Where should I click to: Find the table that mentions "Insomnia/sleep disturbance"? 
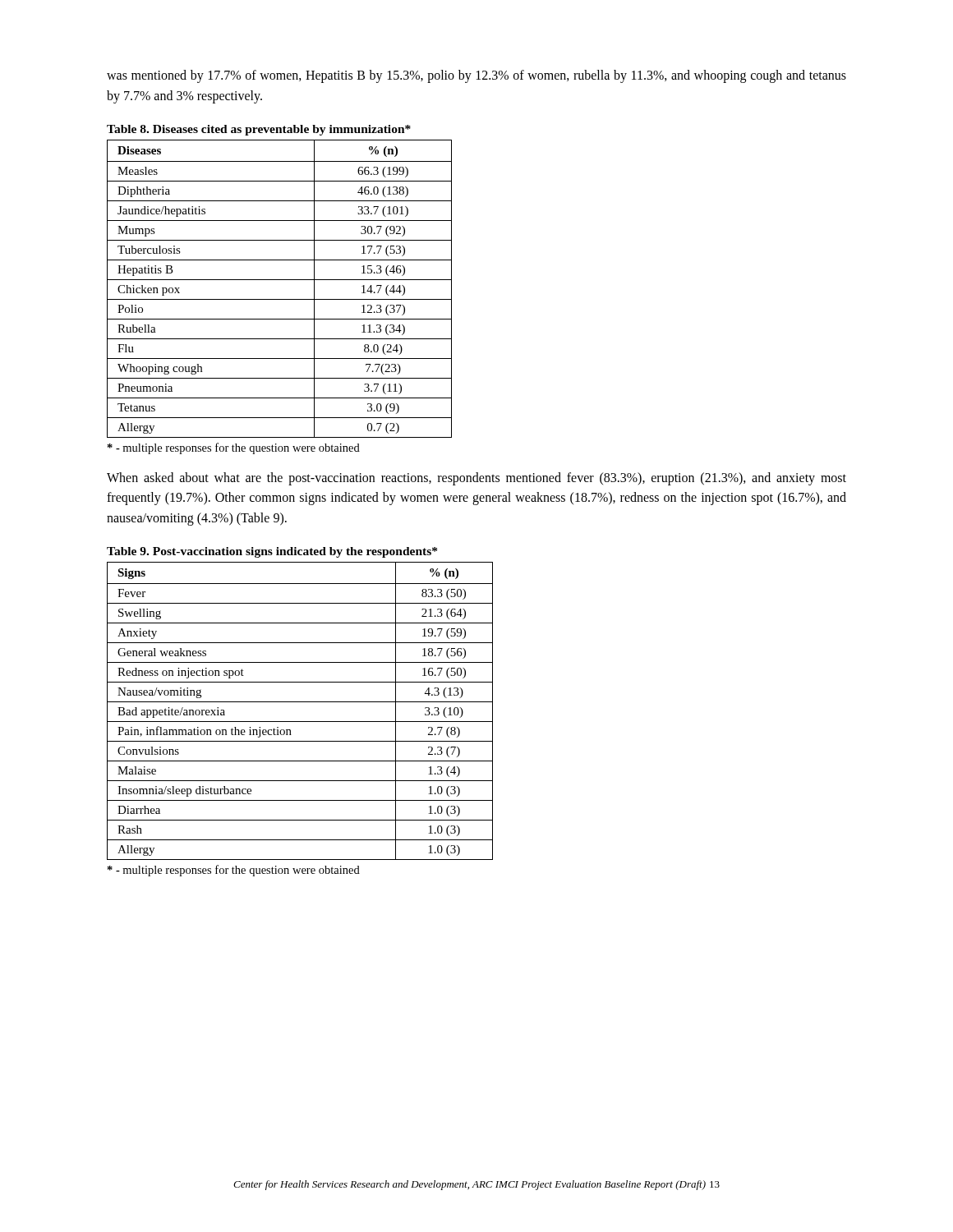coord(476,711)
